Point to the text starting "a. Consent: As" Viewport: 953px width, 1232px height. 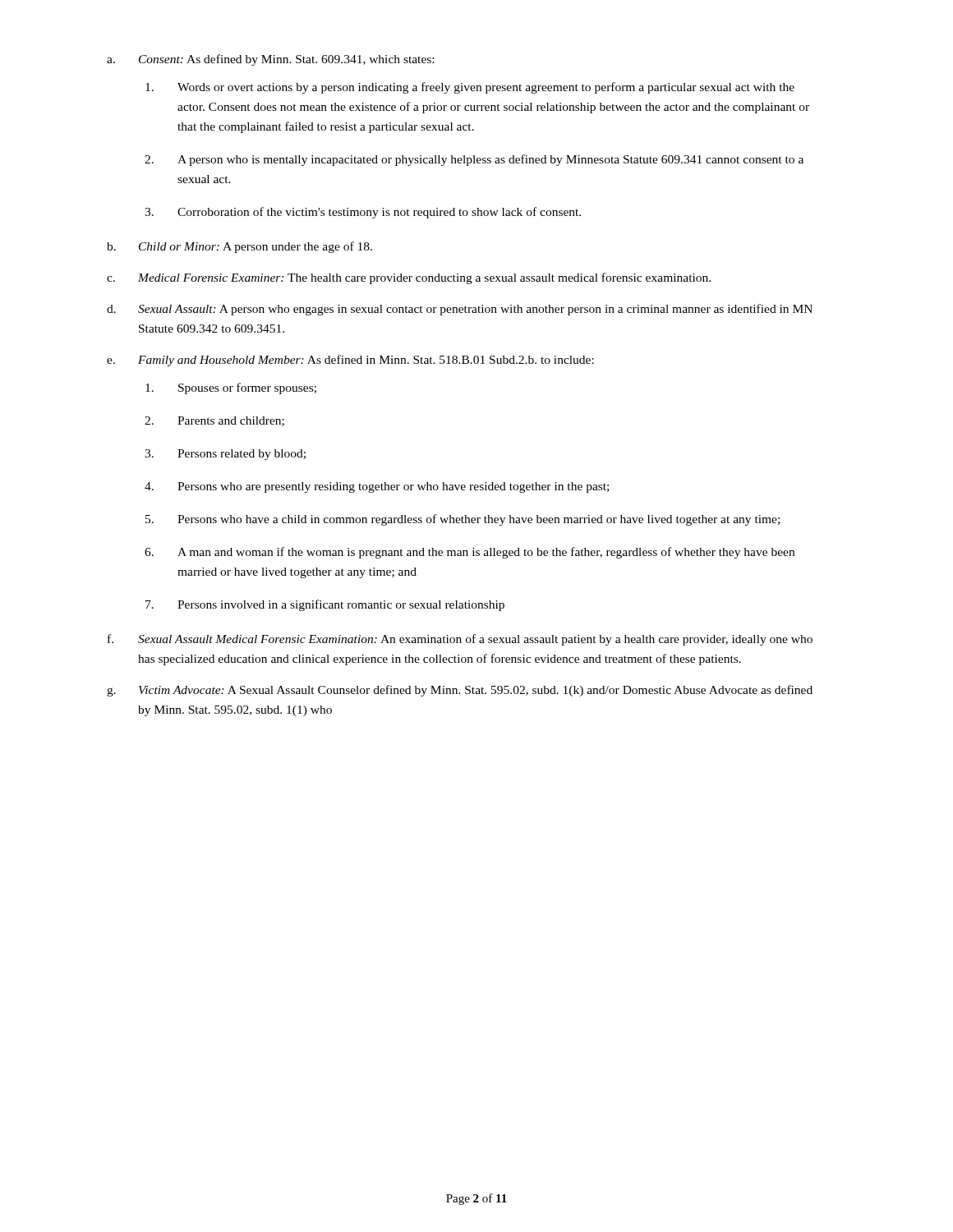coord(270,60)
